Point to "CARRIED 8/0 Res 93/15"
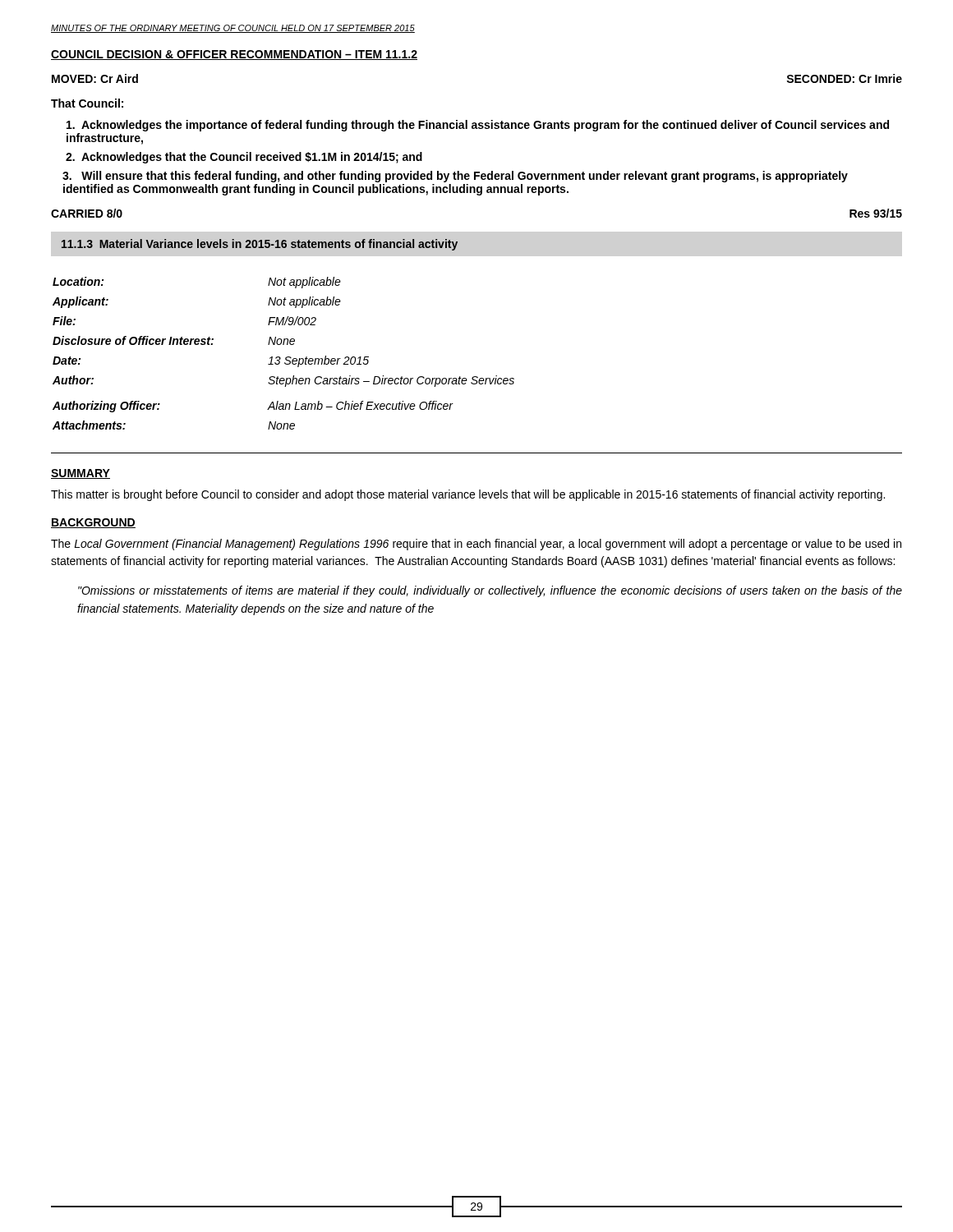This screenshot has width=953, height=1232. coord(86,213)
